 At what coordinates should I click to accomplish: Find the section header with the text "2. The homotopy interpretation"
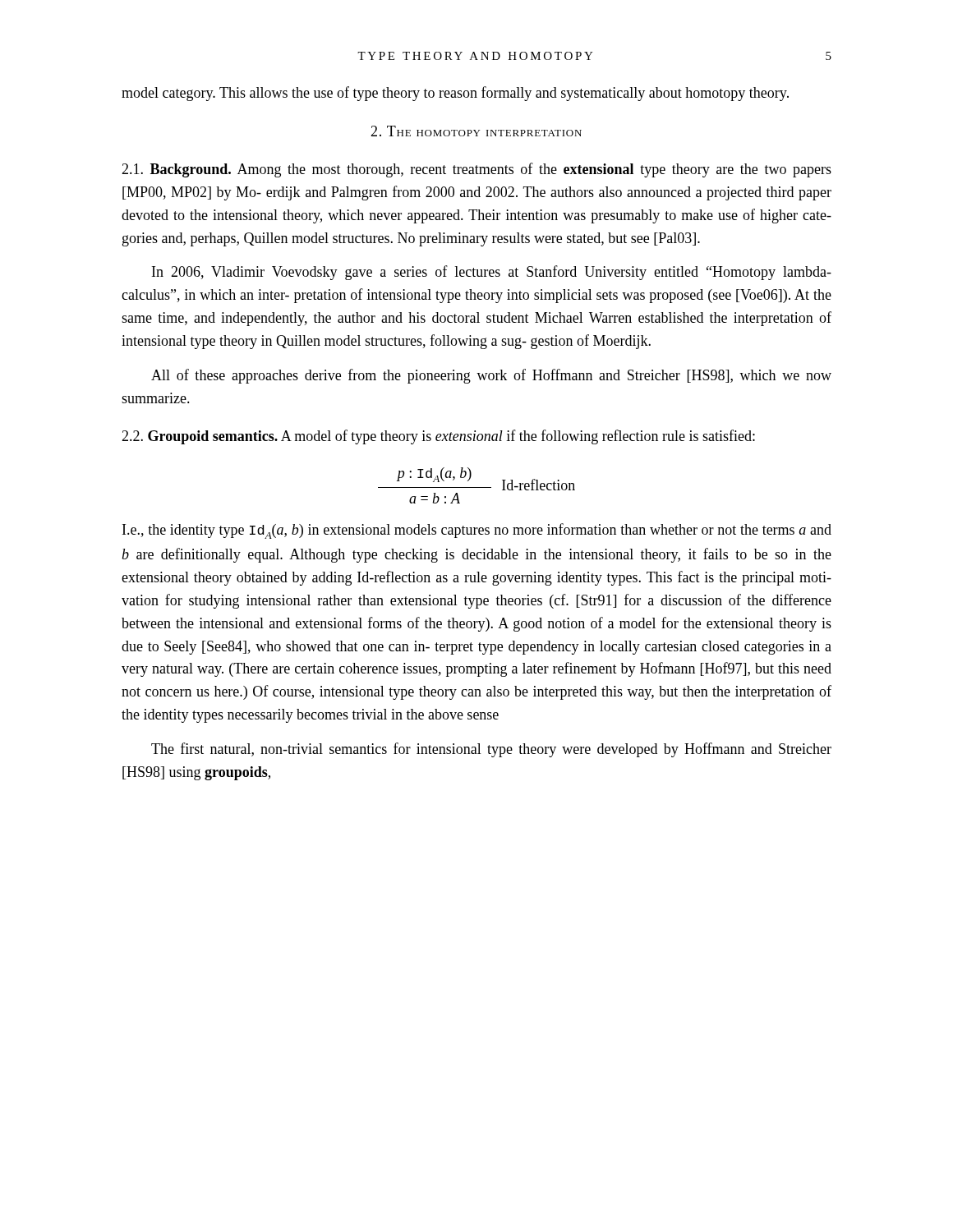[x=476, y=131]
